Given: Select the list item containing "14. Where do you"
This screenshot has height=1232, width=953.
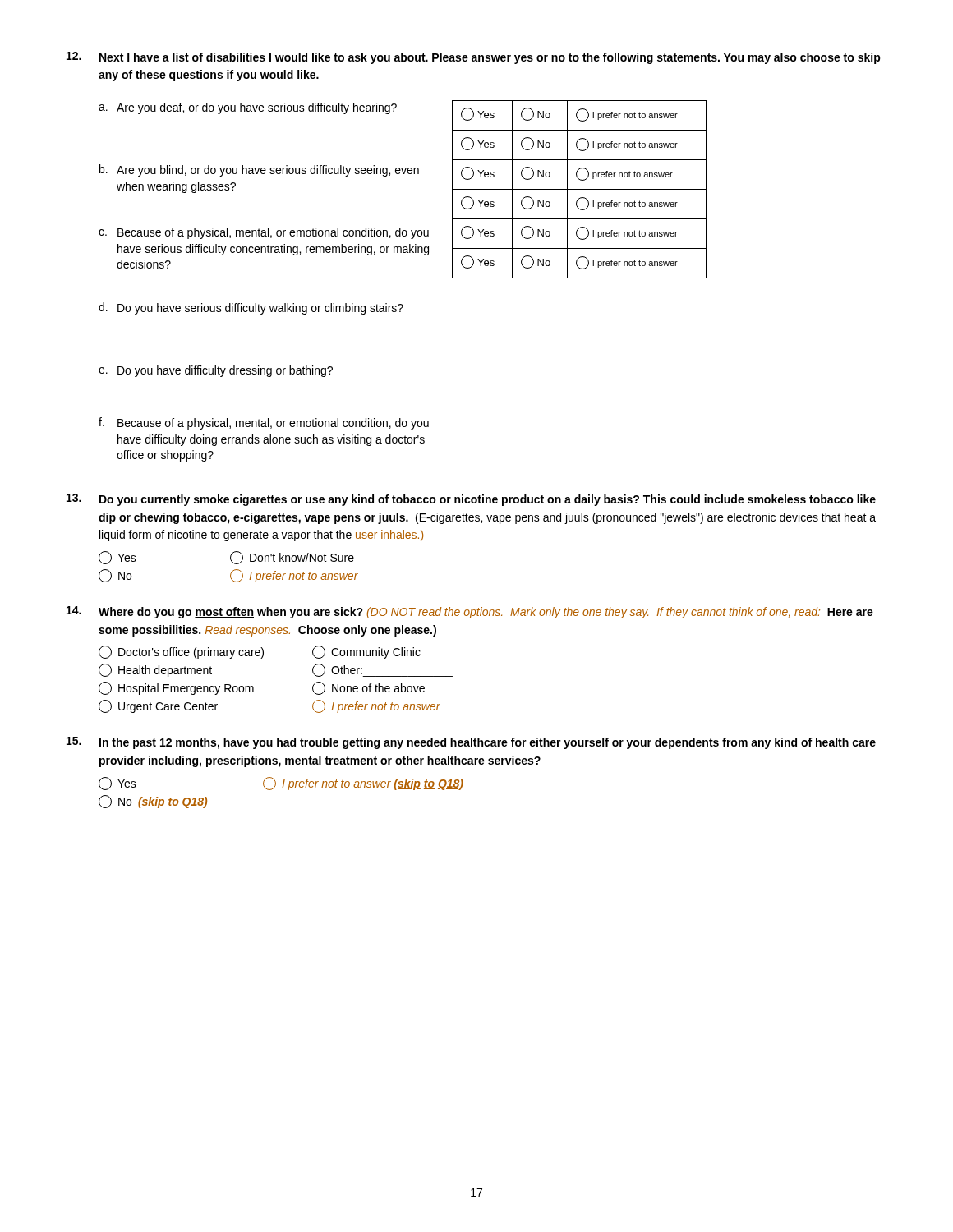Looking at the screenshot, I should [470, 612].
